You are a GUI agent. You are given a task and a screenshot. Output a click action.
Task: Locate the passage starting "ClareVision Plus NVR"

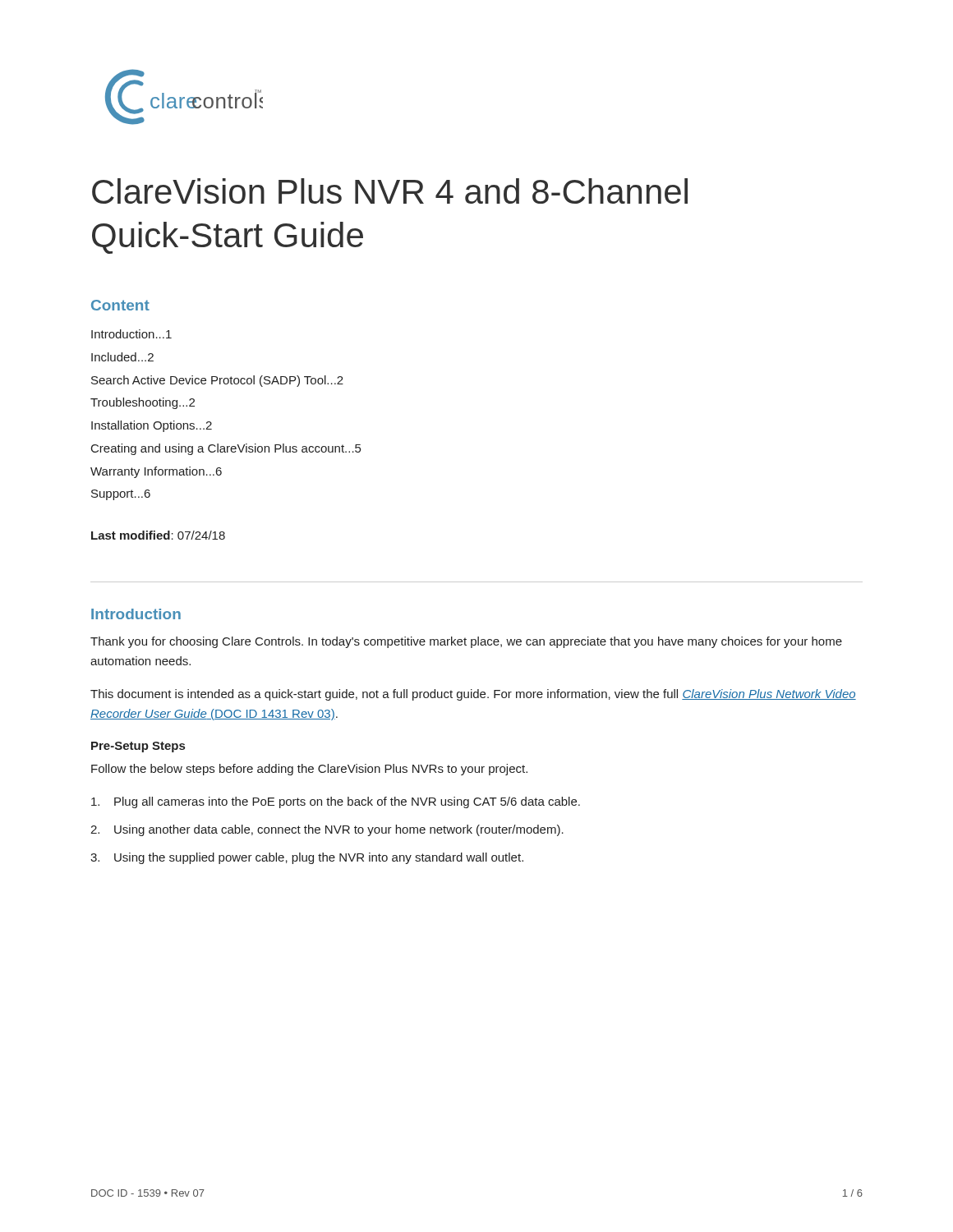(x=390, y=213)
